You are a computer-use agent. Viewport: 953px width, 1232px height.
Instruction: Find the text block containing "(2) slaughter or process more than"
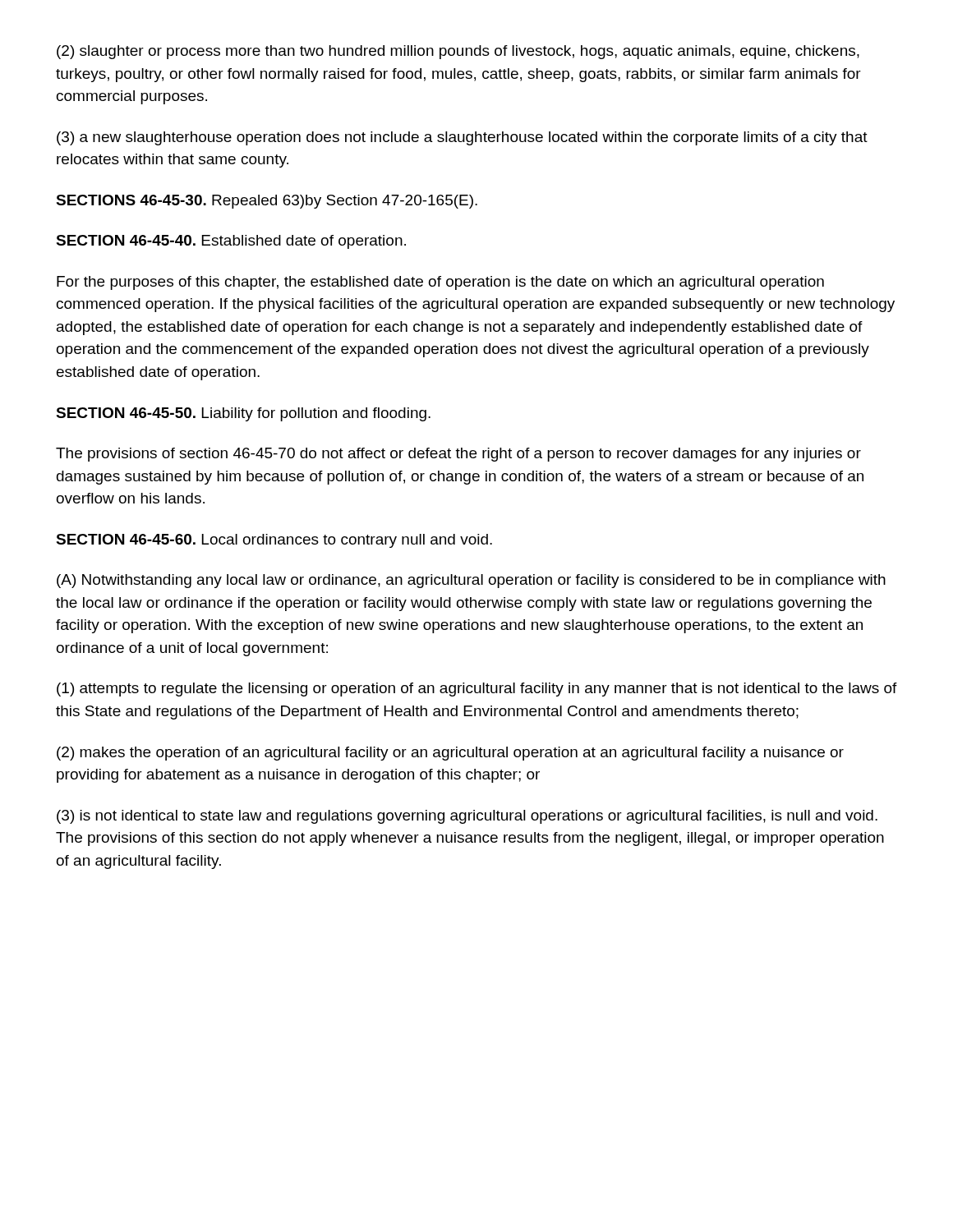point(476,73)
